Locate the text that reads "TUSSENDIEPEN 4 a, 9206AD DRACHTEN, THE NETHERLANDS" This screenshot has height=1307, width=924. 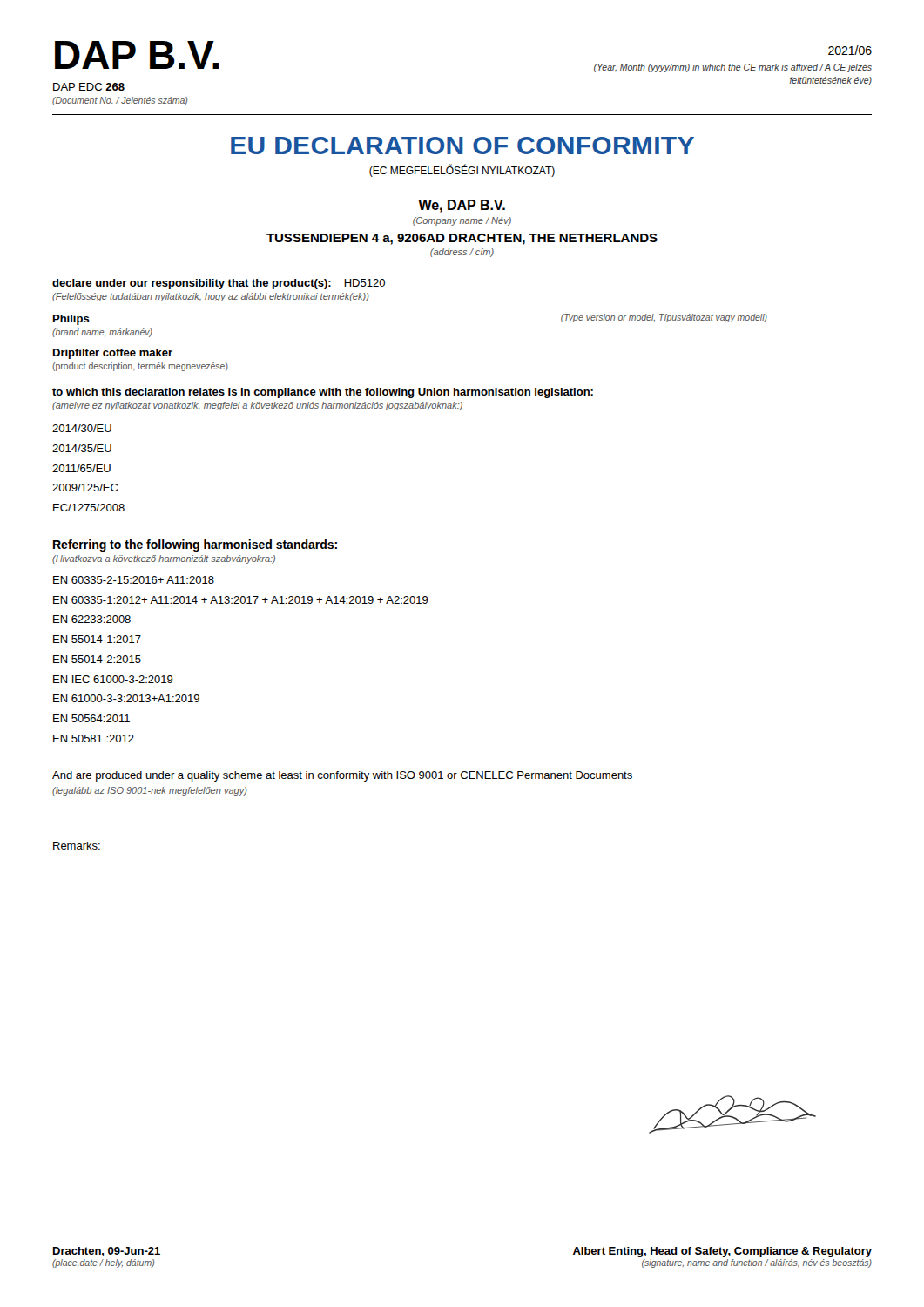click(462, 237)
